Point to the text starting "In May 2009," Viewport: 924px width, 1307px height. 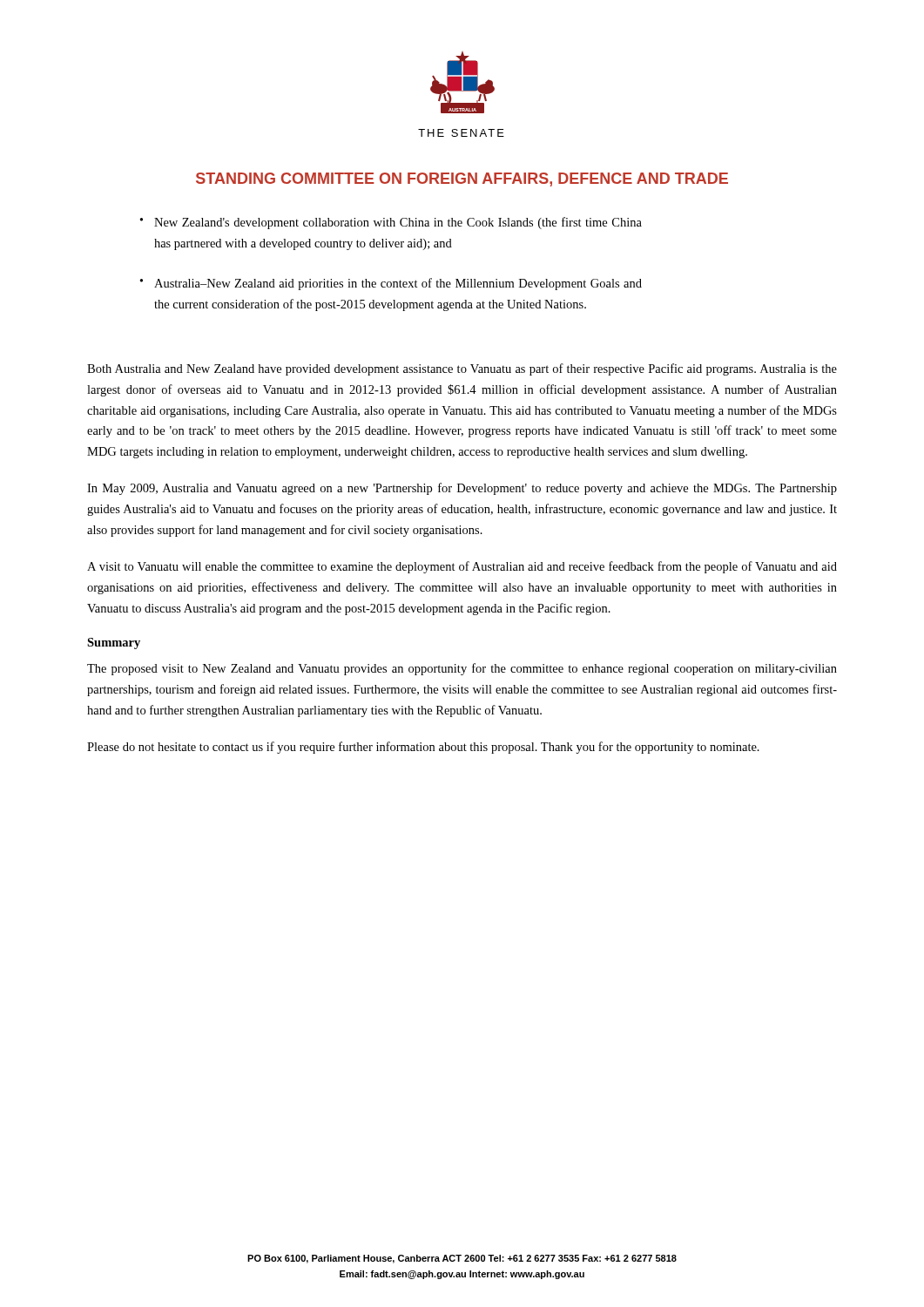pos(462,509)
